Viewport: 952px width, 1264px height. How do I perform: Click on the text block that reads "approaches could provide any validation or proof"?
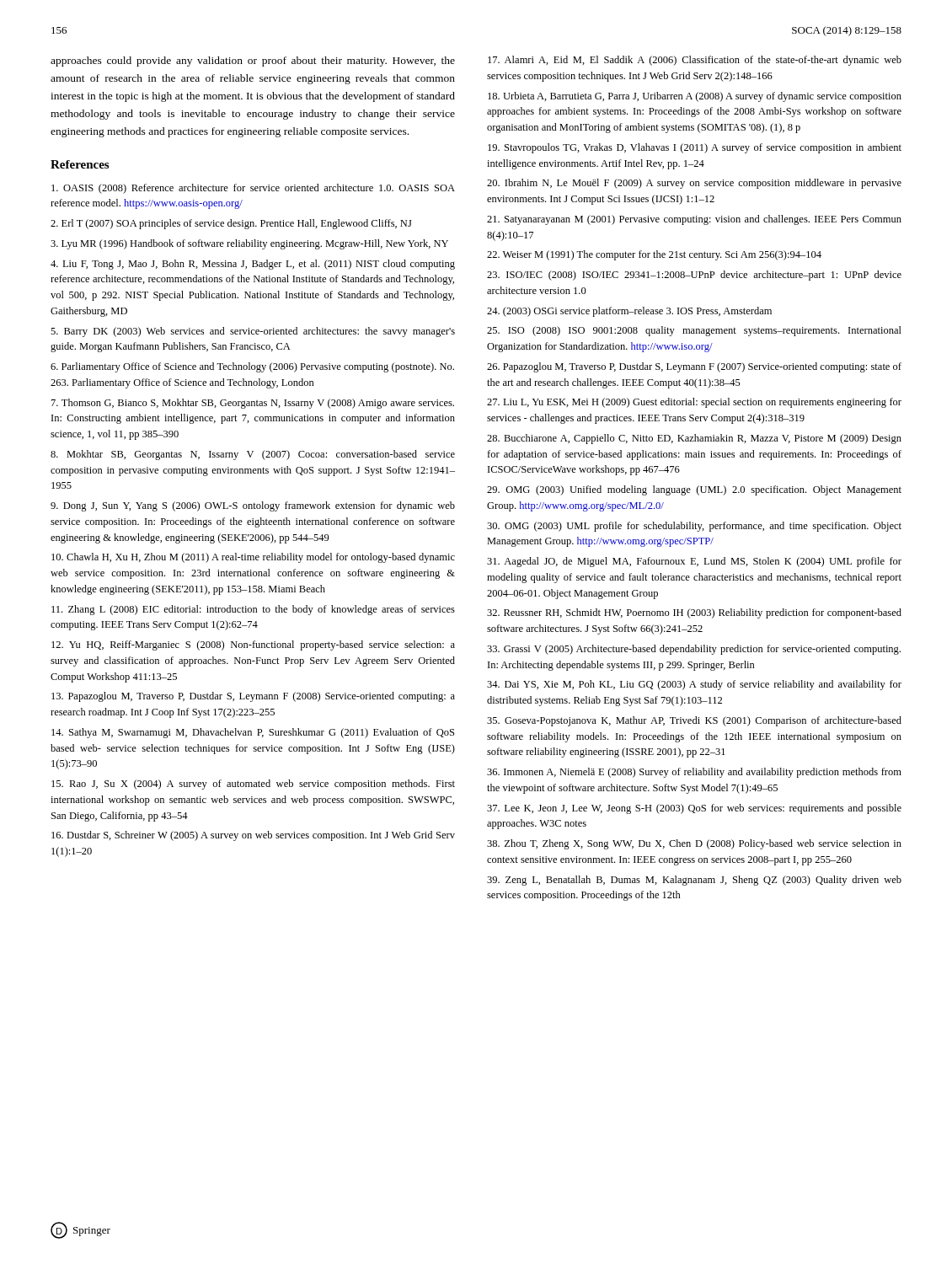click(x=253, y=96)
